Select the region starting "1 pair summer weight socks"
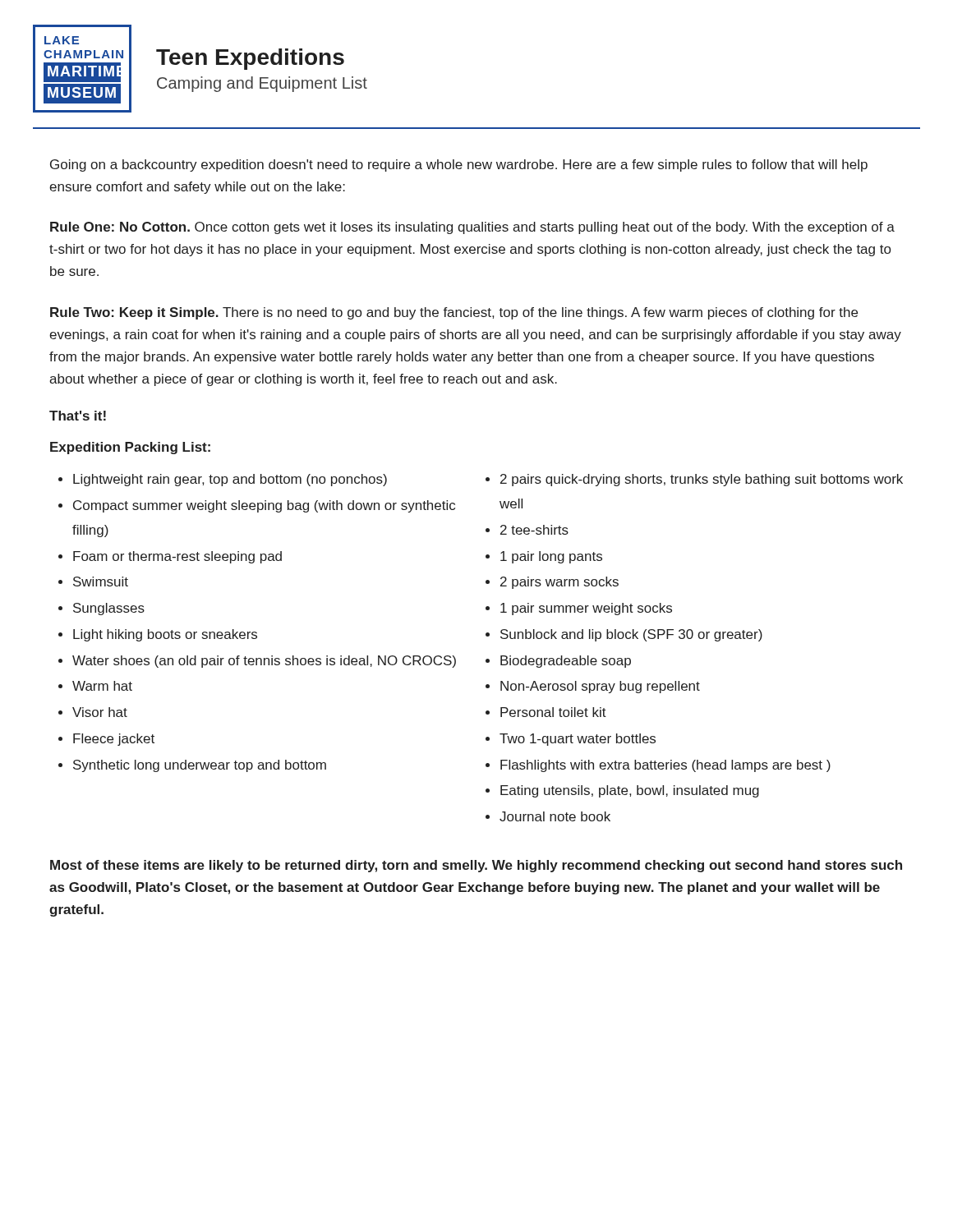 click(586, 608)
